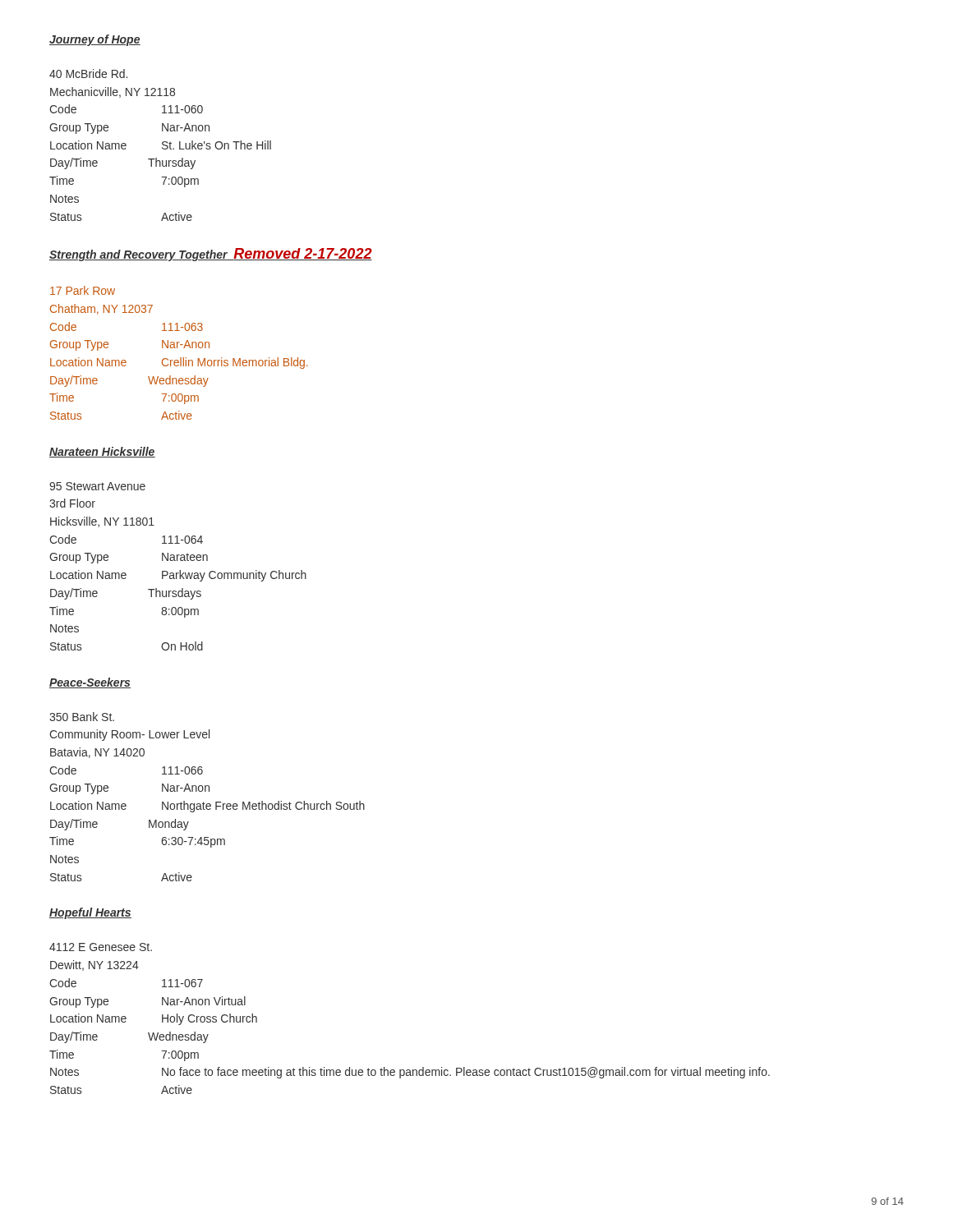Click on the region starting "Journey of Hope"
953x1232 pixels.
click(95, 40)
